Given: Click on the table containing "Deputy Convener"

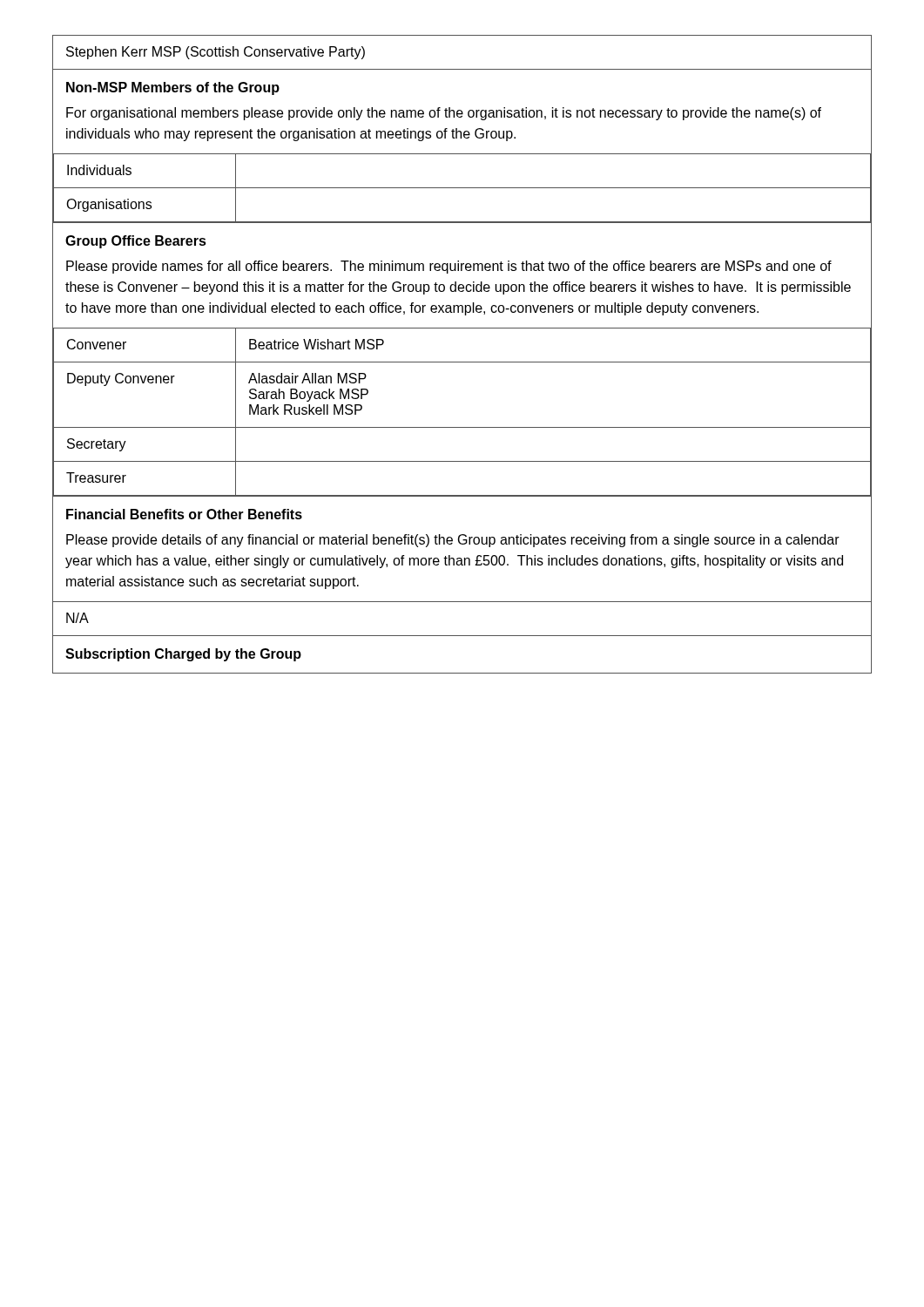Looking at the screenshot, I should 462,412.
